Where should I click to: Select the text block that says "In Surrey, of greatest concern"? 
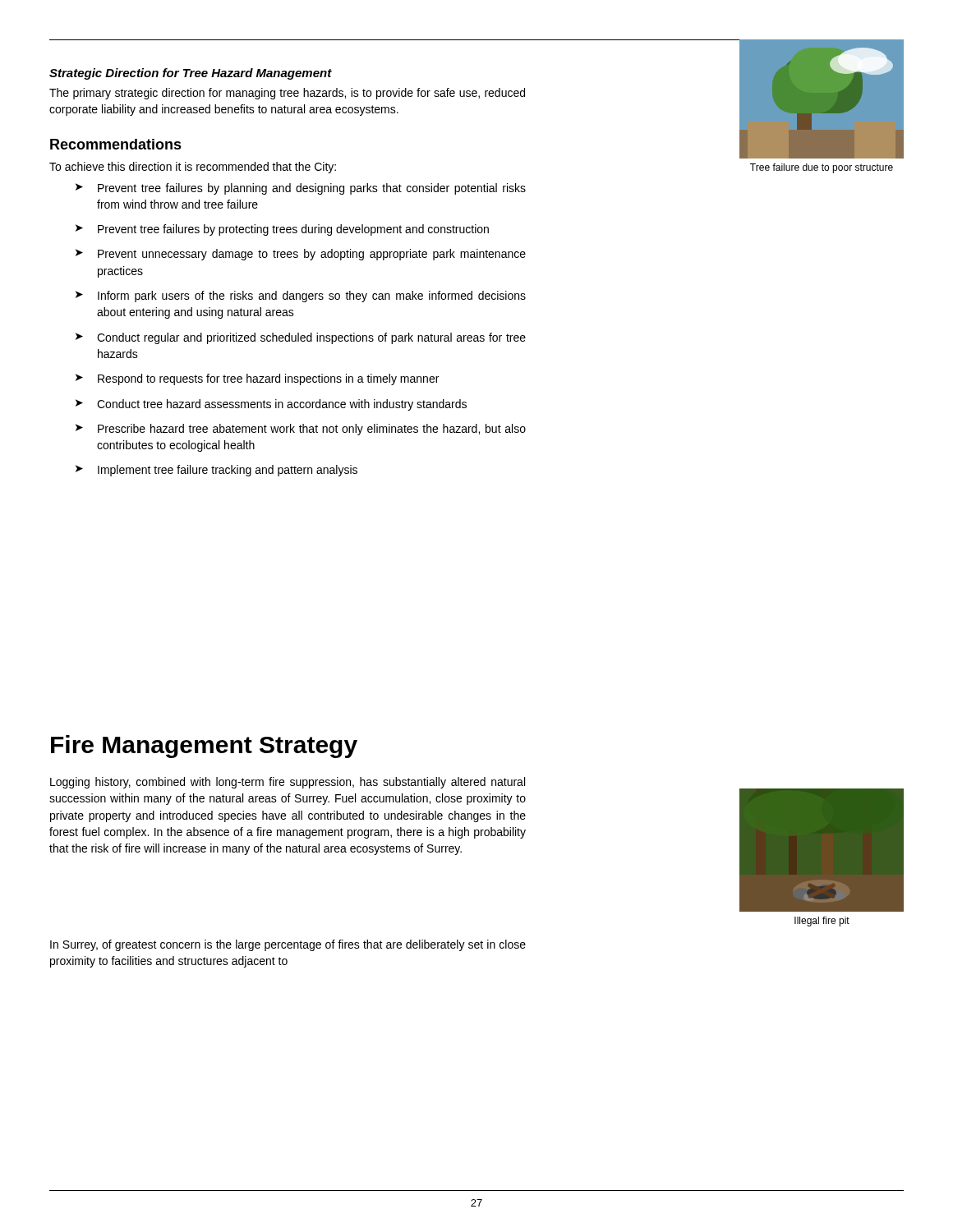pos(288,953)
